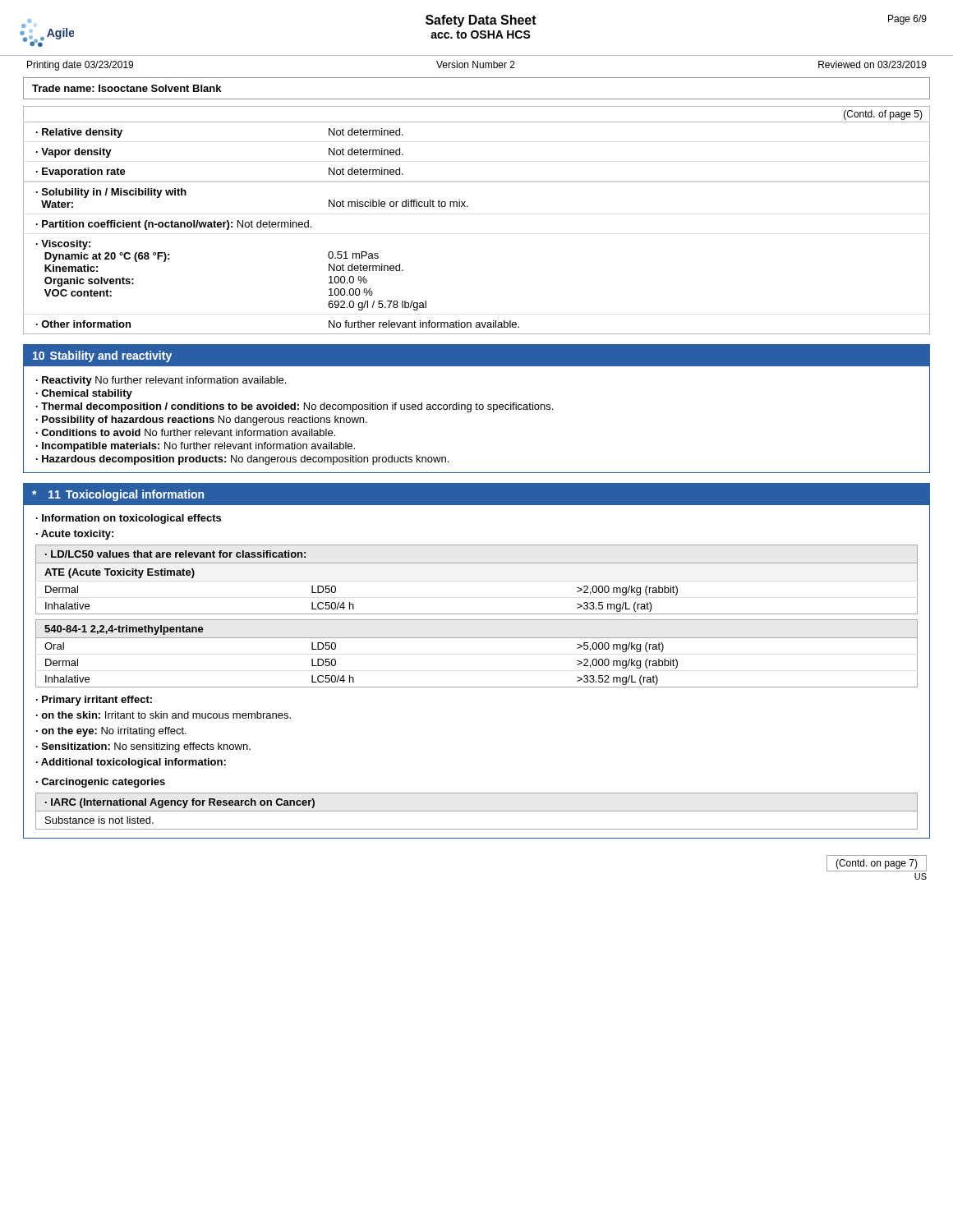
Task: Where is the passage that starts "Printing date 03/23/2019 Version Number 2 Reviewed on"?
Action: tap(476, 65)
